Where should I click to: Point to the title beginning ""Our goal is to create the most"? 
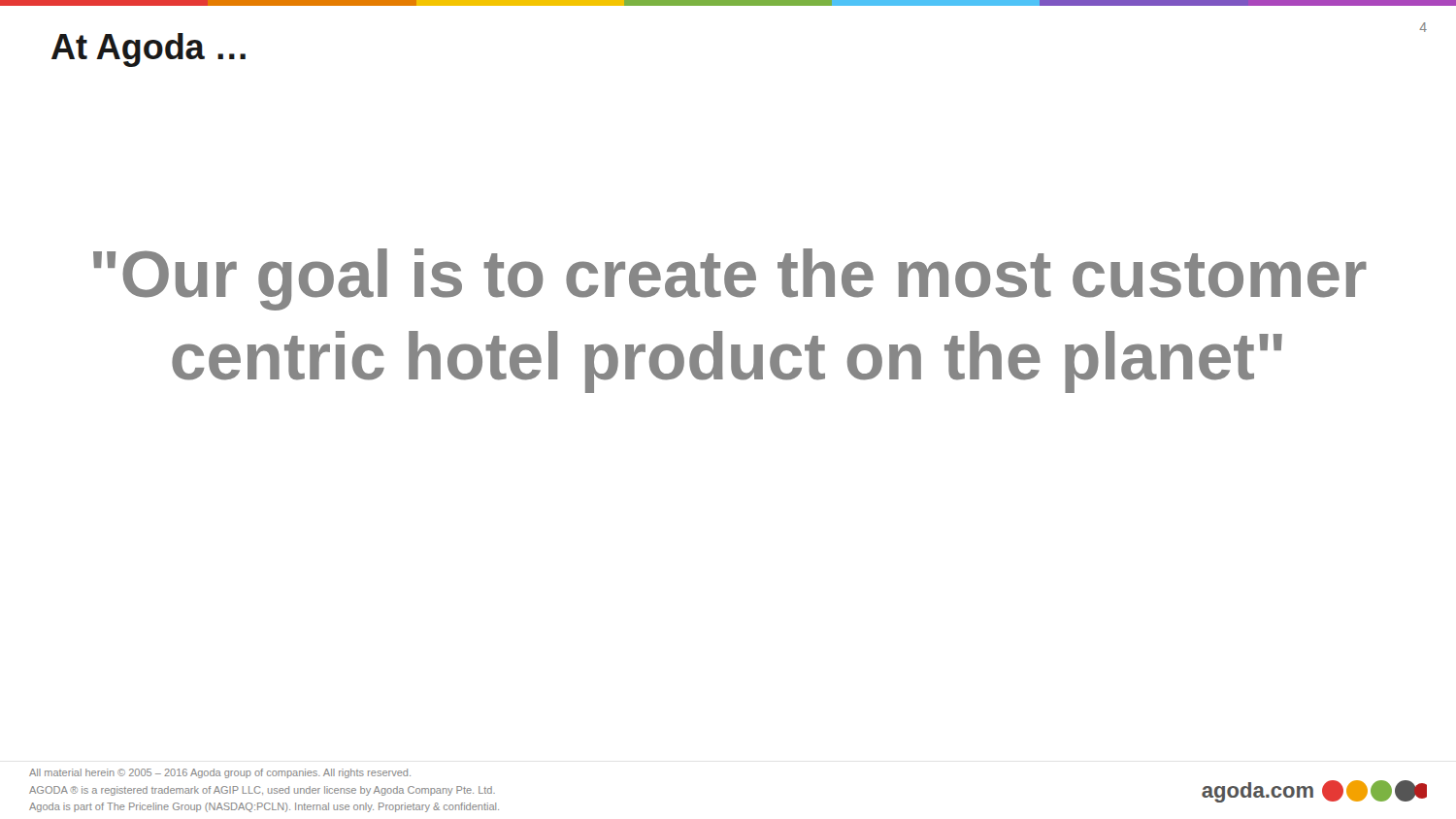pyautogui.click(x=728, y=315)
